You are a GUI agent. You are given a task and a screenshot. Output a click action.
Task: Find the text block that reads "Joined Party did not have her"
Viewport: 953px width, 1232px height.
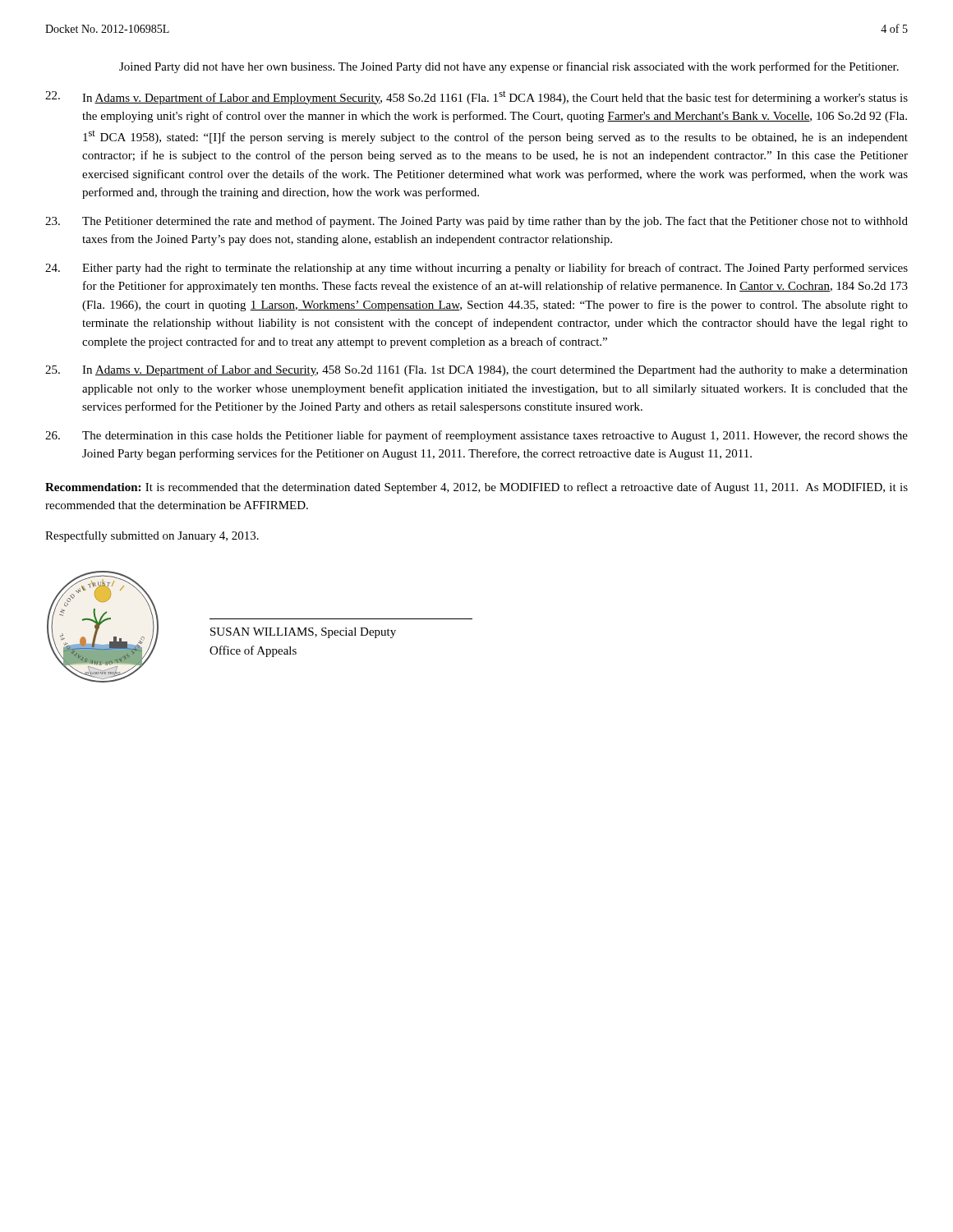509,67
